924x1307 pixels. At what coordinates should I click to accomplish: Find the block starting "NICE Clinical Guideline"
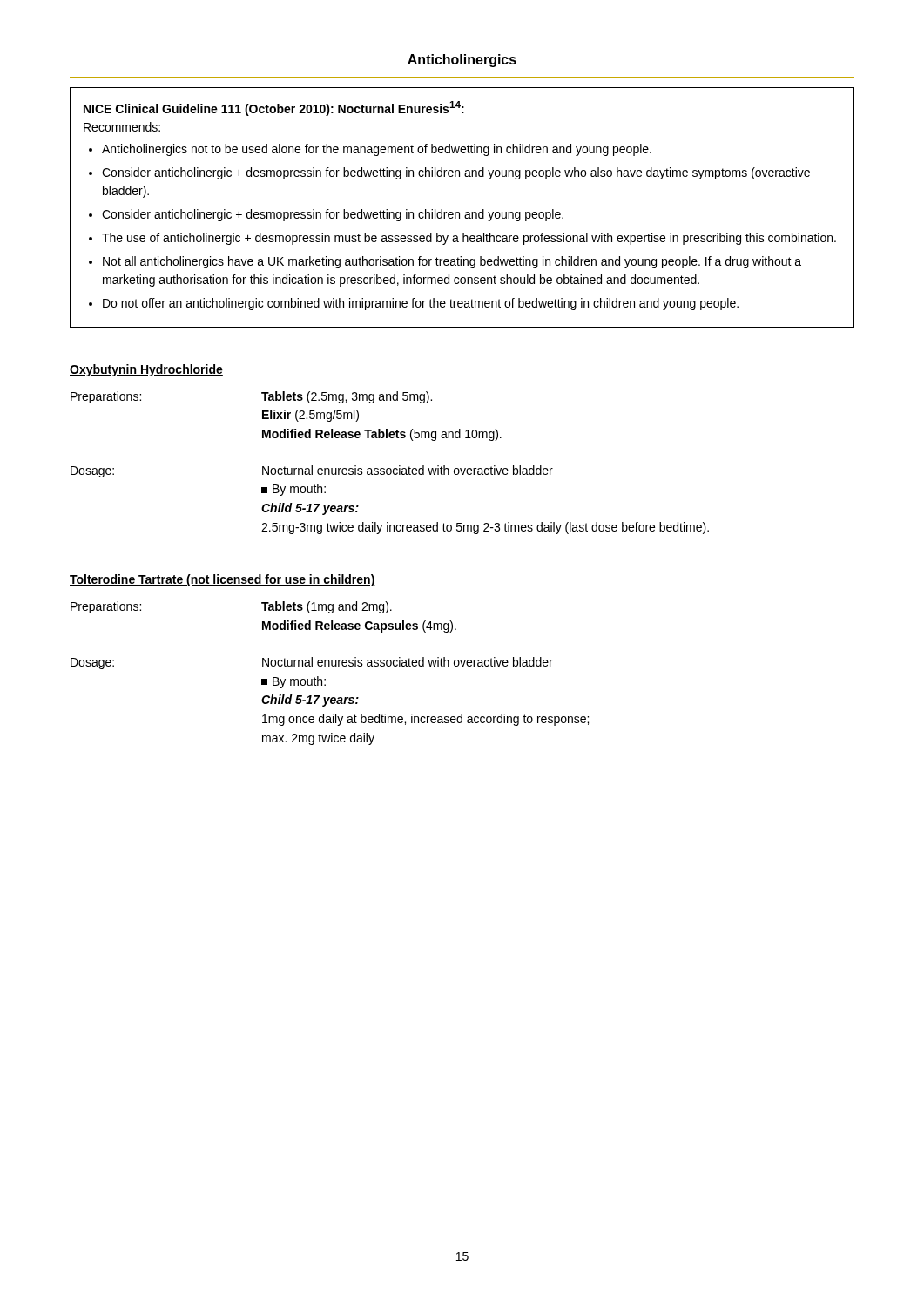[462, 205]
